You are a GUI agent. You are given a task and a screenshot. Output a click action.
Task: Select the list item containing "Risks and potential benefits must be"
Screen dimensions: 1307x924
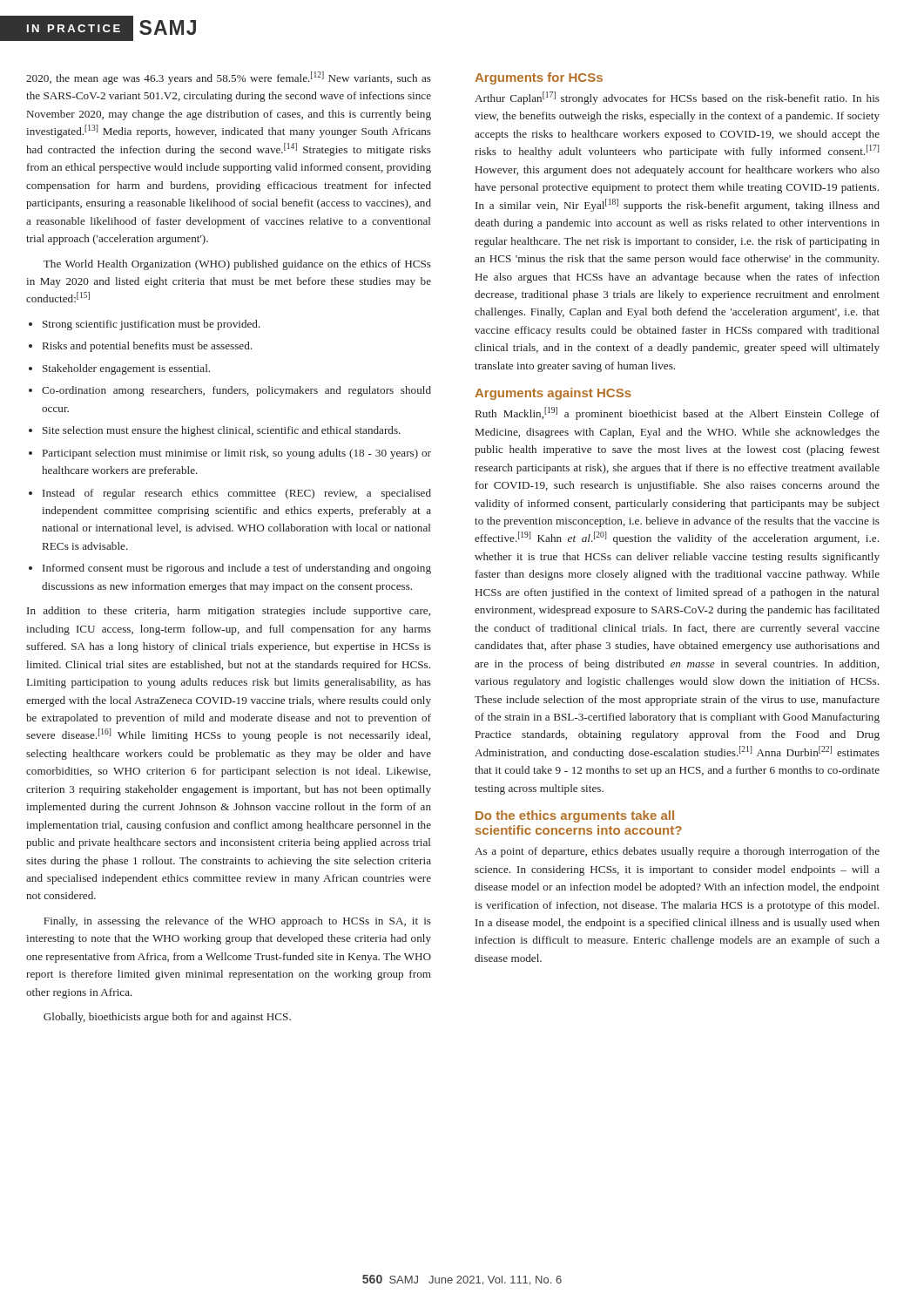tap(147, 346)
